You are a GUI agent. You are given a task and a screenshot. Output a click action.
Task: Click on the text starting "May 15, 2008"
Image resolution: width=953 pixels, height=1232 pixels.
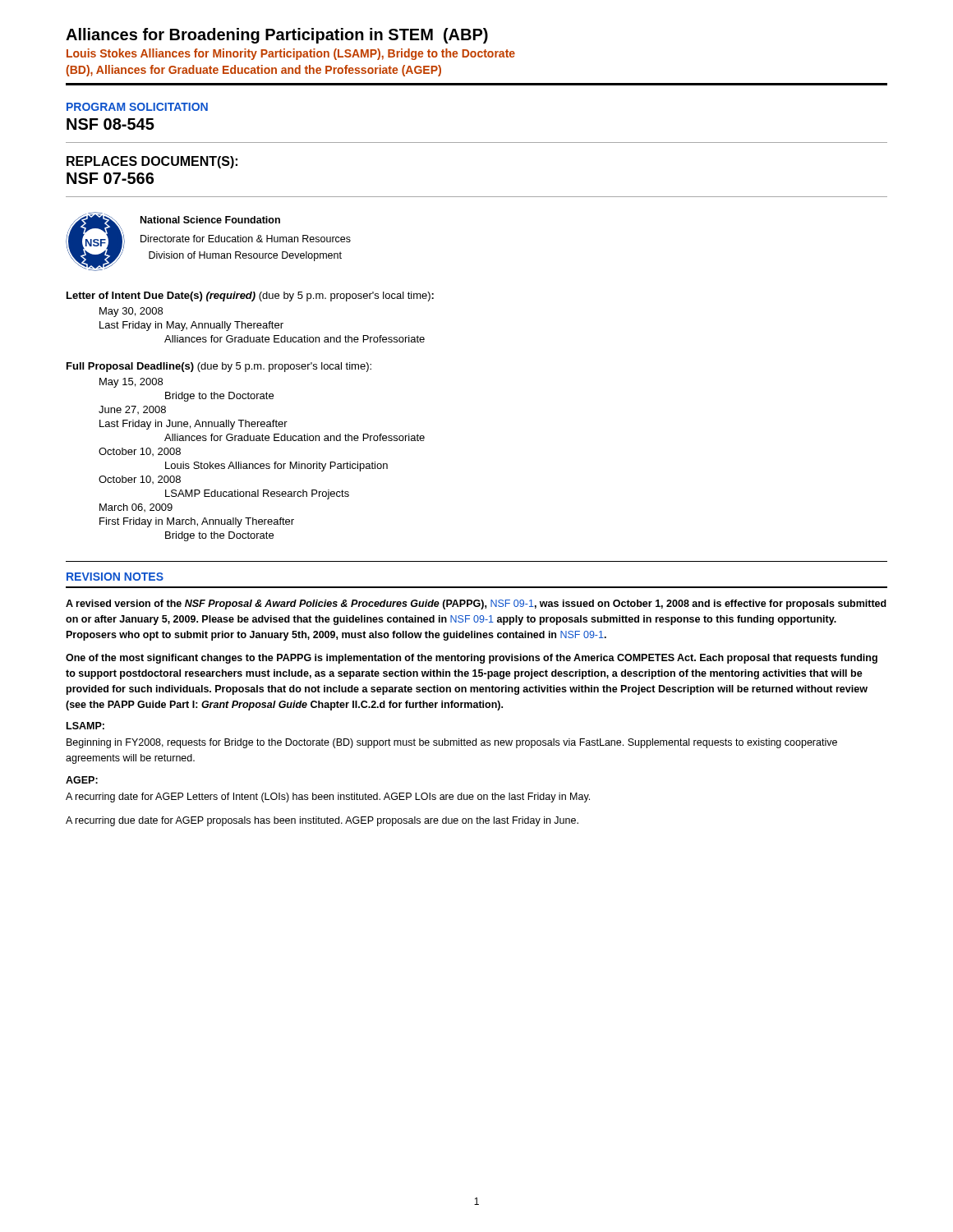(x=131, y=382)
